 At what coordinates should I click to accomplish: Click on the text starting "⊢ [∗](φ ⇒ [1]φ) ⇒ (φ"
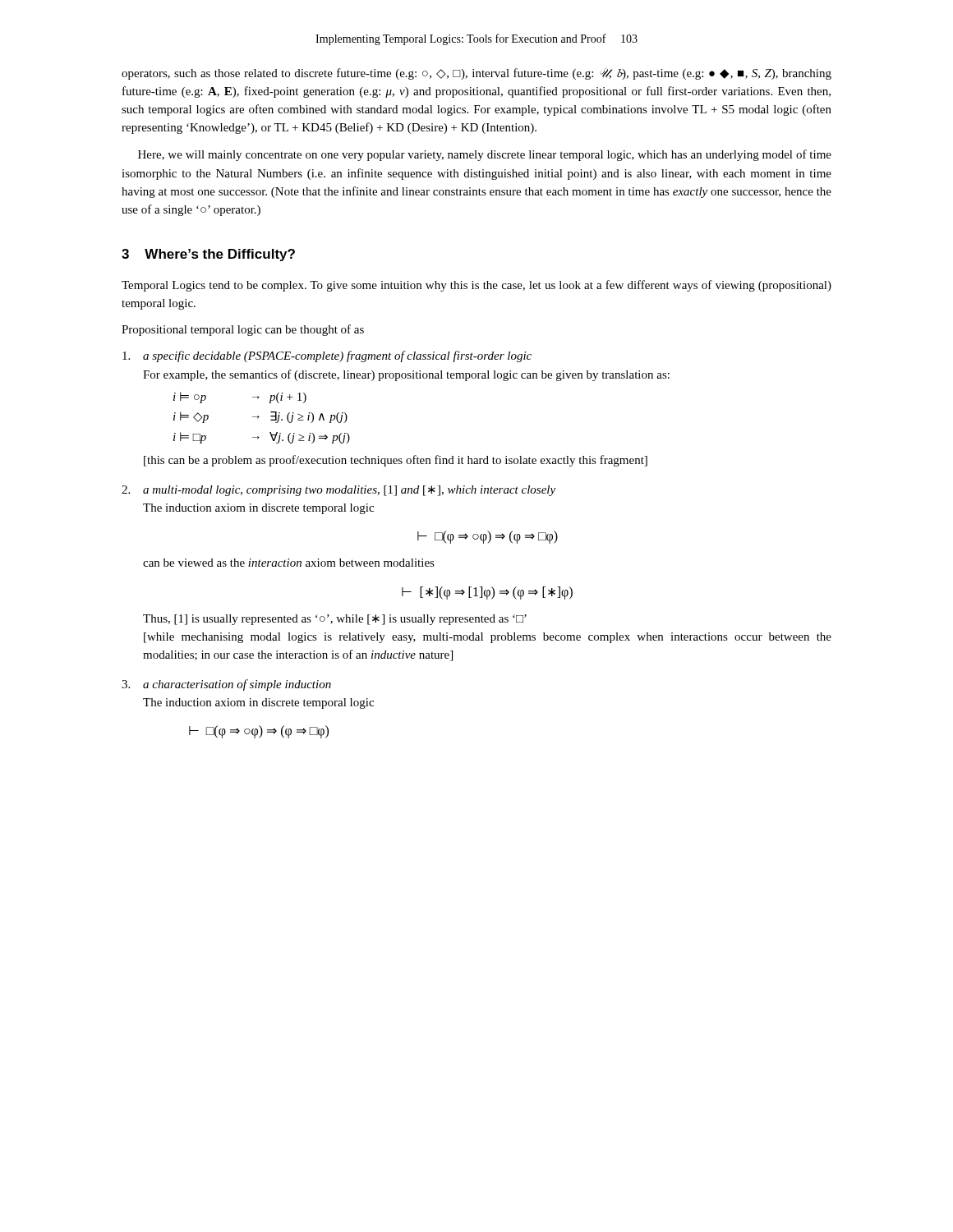click(487, 591)
